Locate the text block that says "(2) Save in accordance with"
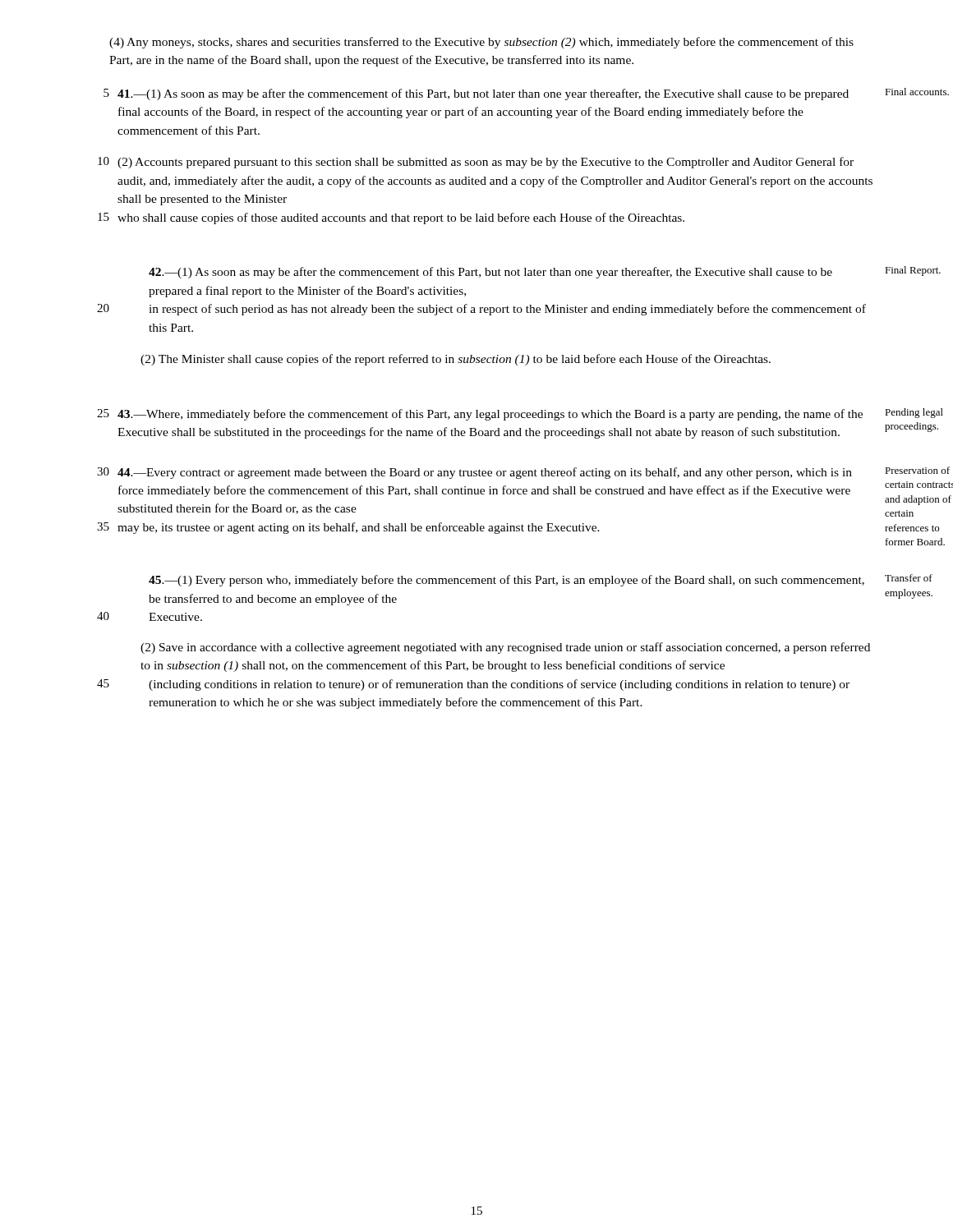 pos(476,676)
